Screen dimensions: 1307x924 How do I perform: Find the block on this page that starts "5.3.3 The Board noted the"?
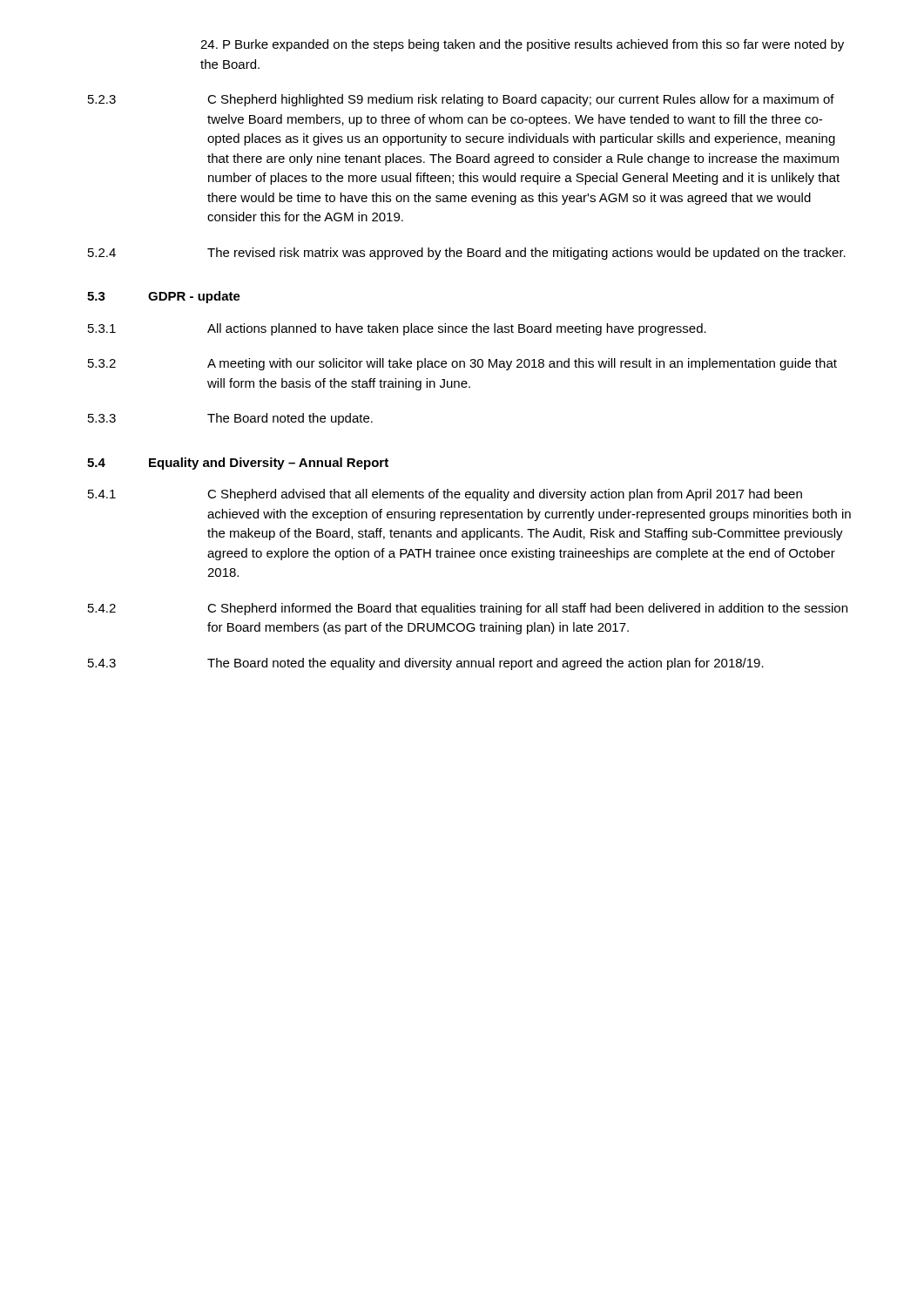click(x=230, y=419)
